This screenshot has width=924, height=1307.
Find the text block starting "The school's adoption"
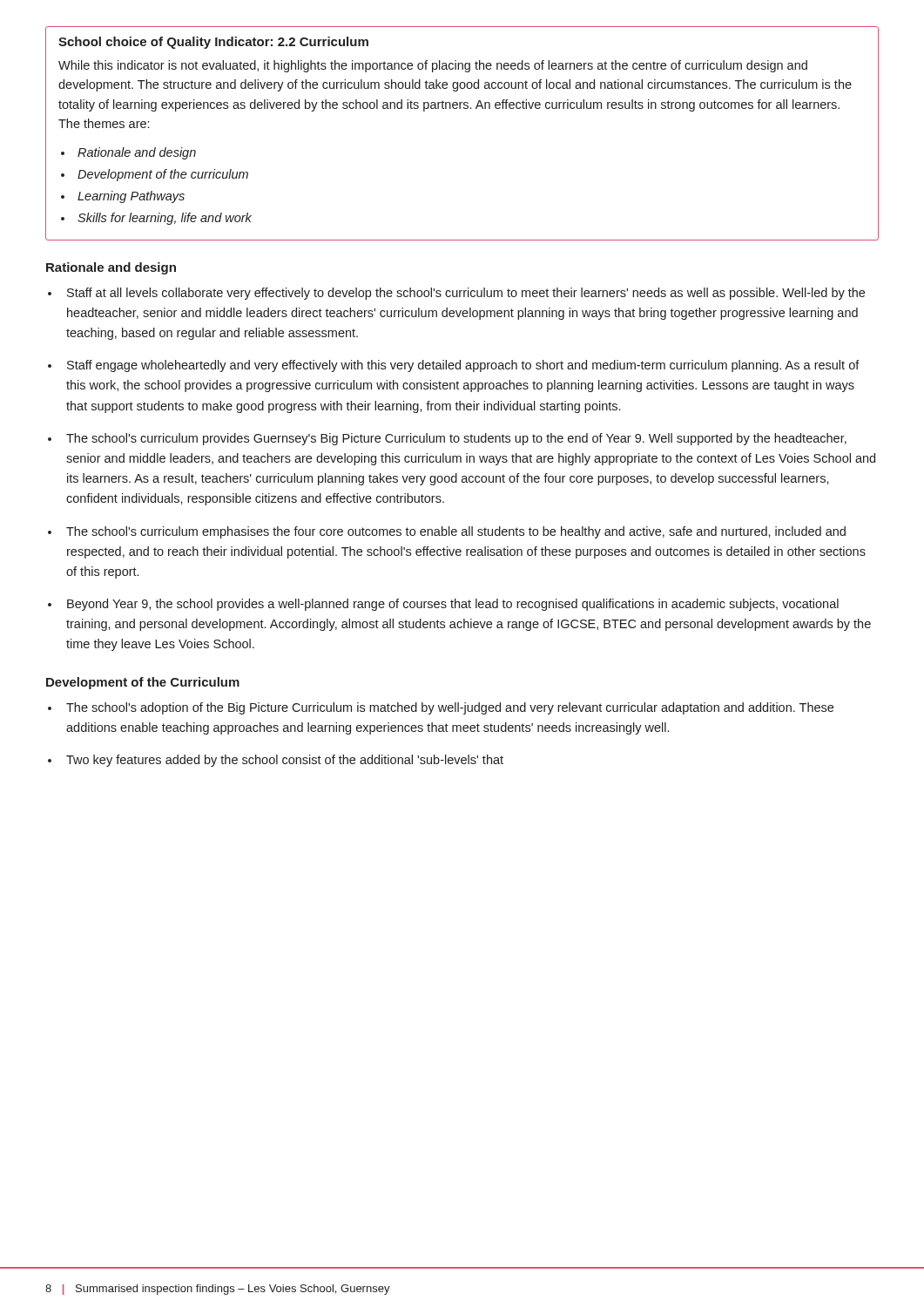[450, 717]
